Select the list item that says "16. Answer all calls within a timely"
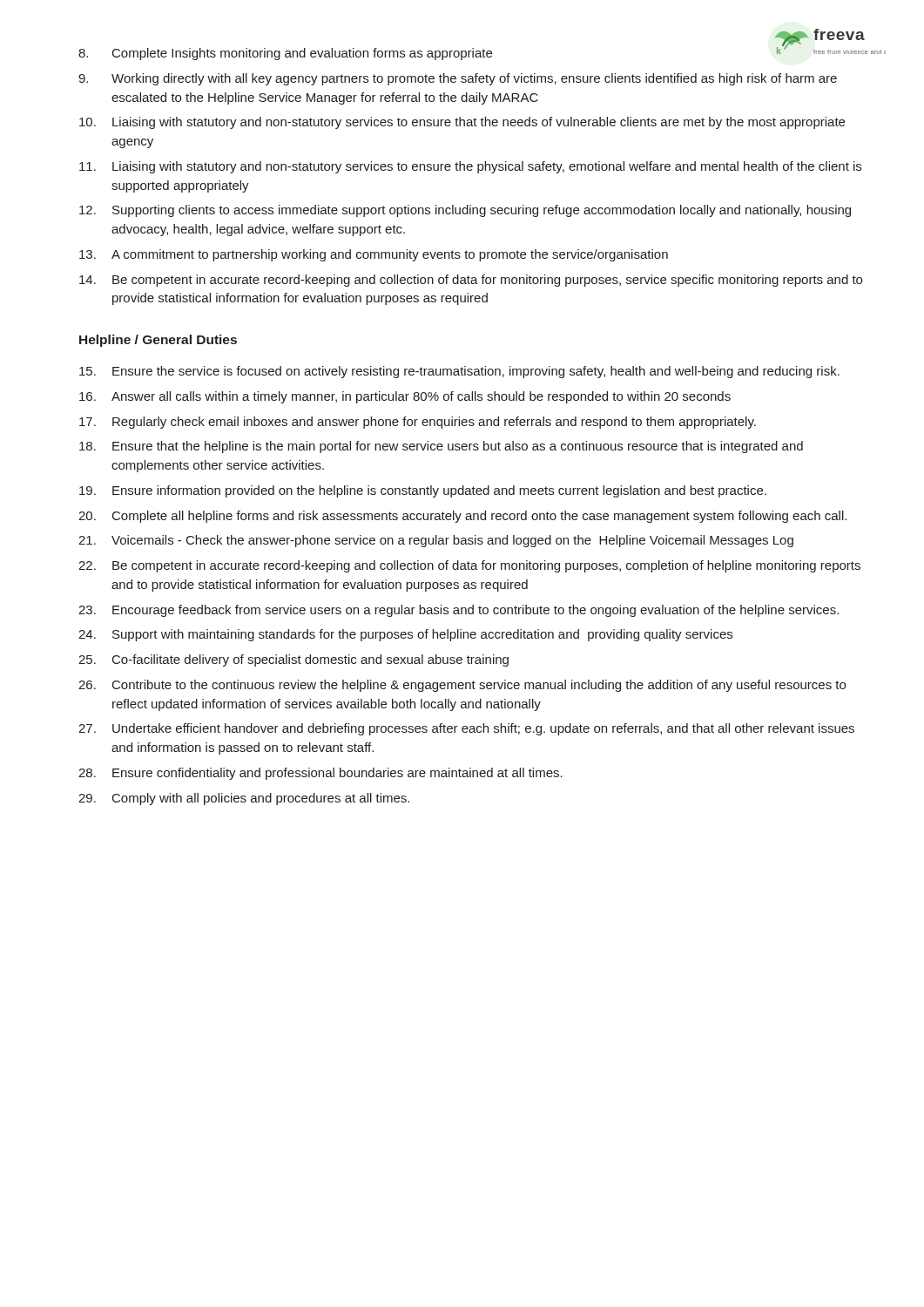The image size is (924, 1307). pos(475,396)
